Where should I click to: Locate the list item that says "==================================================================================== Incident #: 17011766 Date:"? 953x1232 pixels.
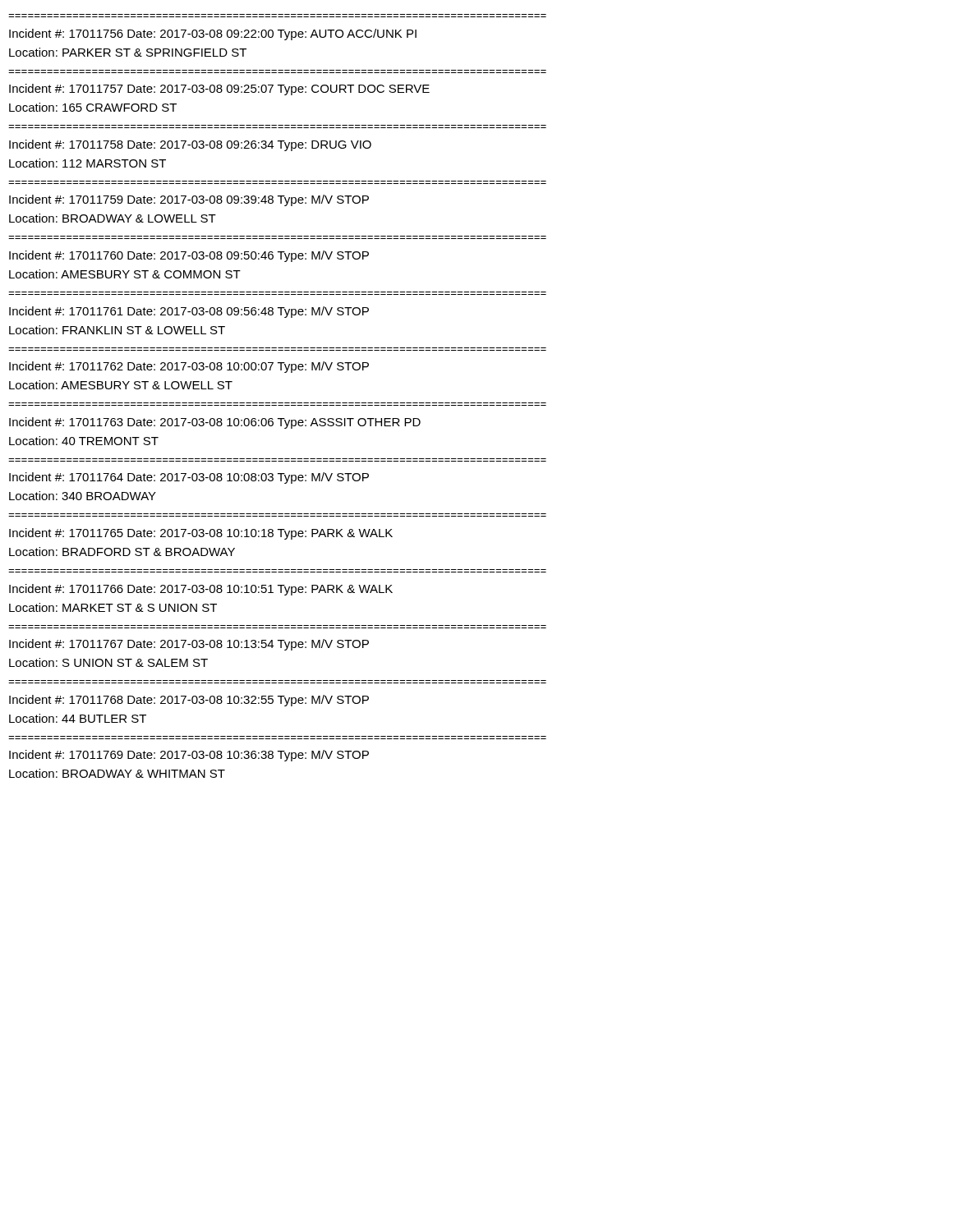pyautogui.click(x=201, y=590)
